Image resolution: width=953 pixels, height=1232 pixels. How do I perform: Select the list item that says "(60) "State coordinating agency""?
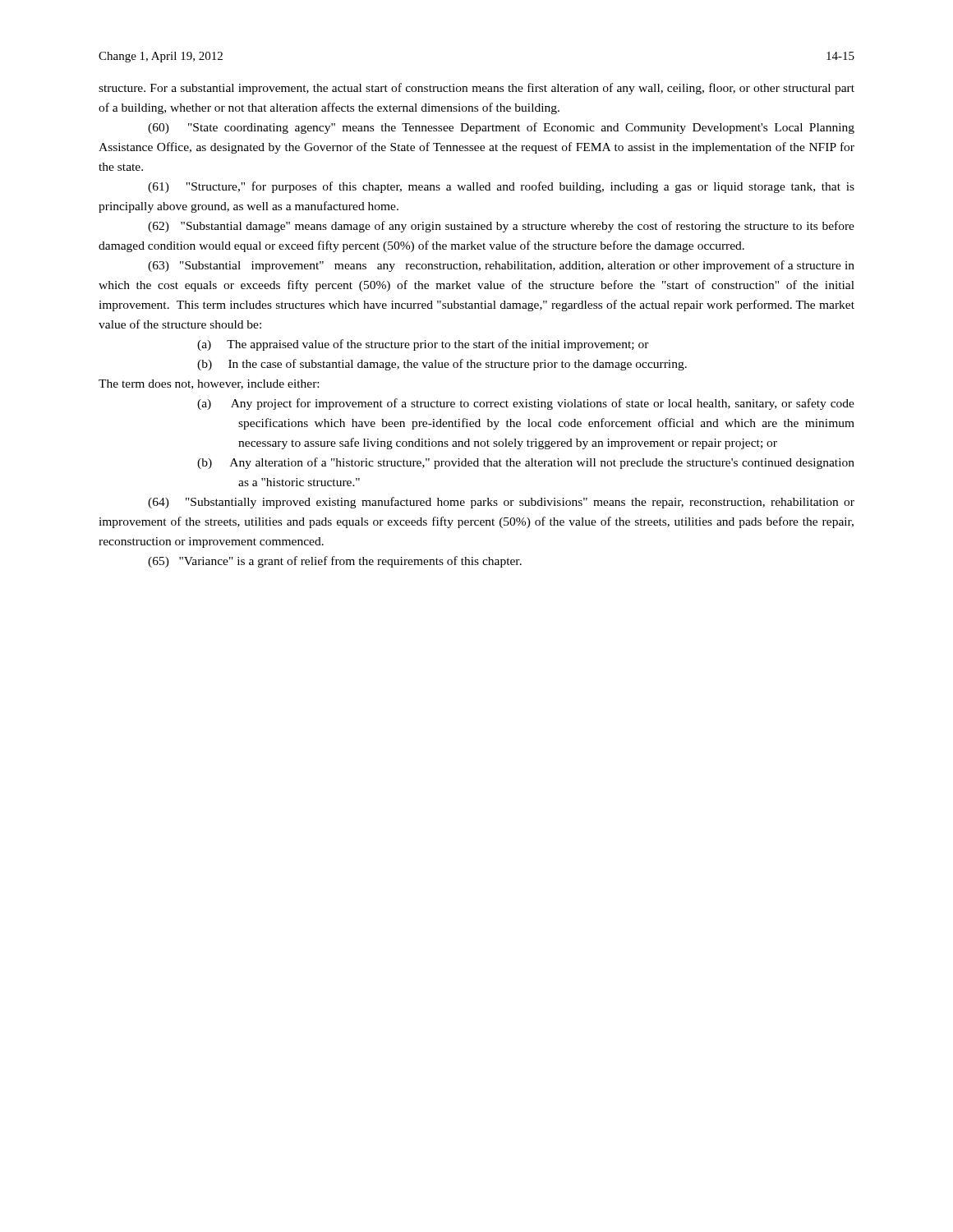click(476, 147)
